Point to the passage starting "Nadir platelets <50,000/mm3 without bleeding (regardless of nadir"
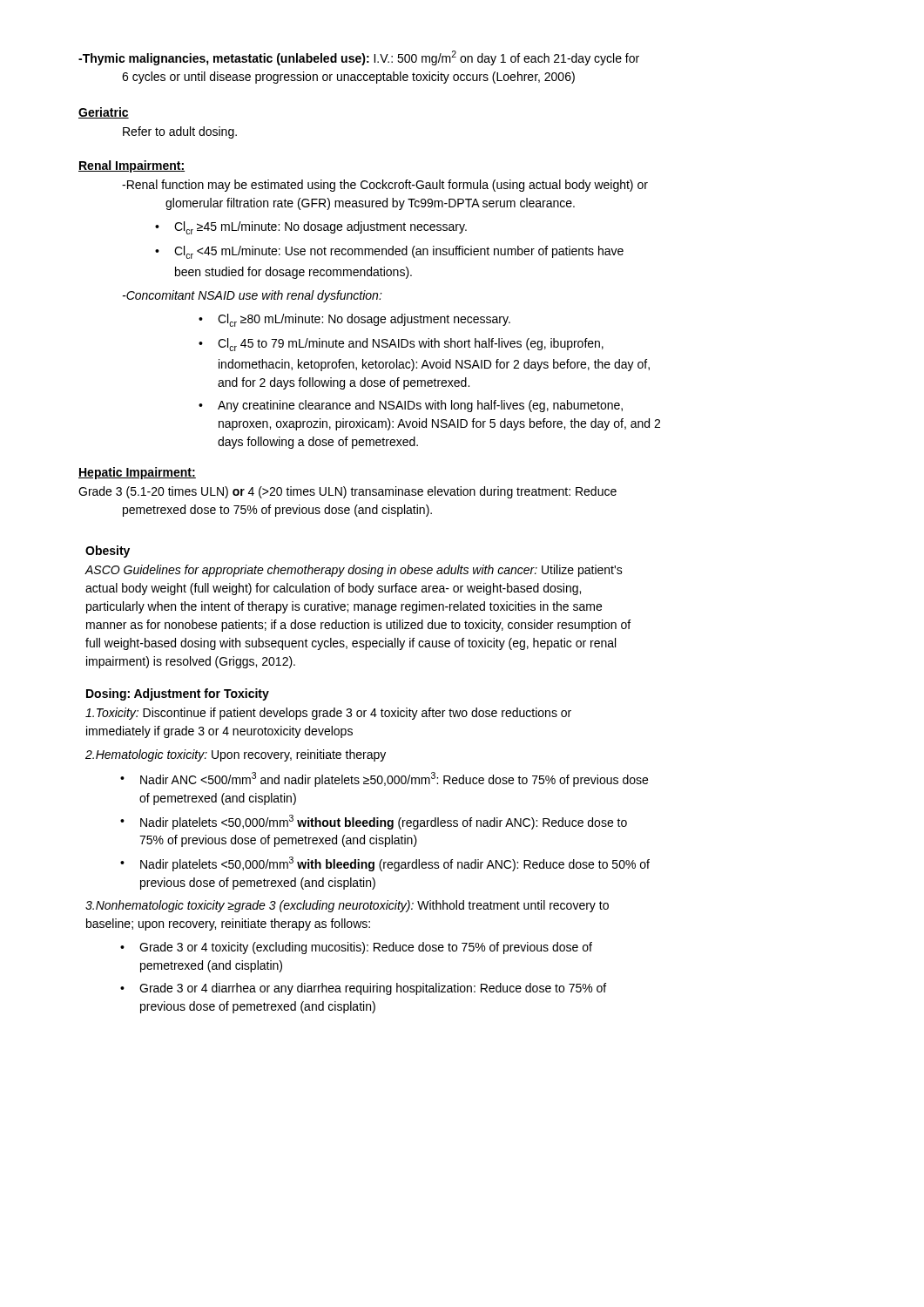The height and width of the screenshot is (1307, 924). 383,830
